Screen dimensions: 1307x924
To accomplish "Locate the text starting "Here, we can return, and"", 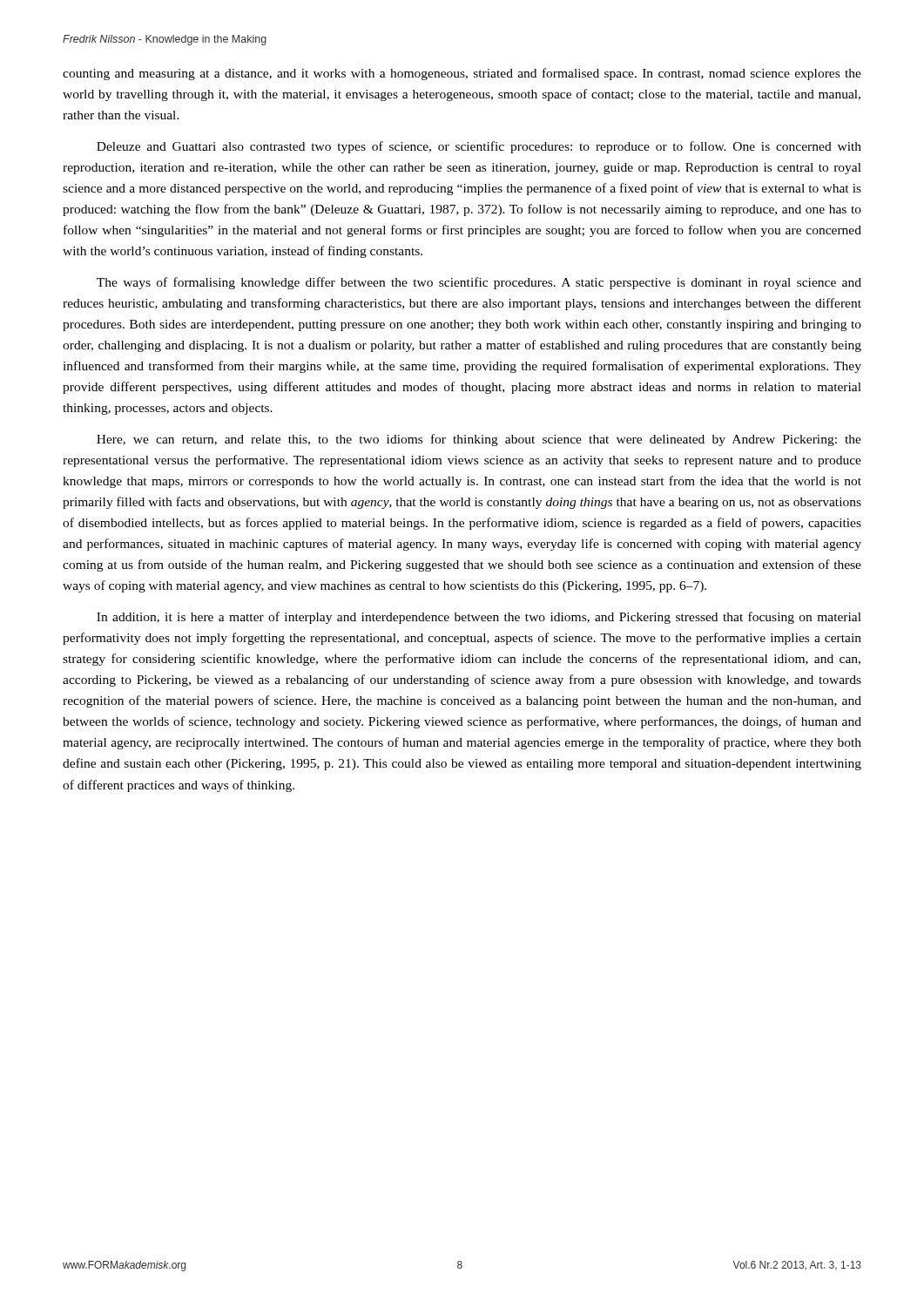I will 462,513.
